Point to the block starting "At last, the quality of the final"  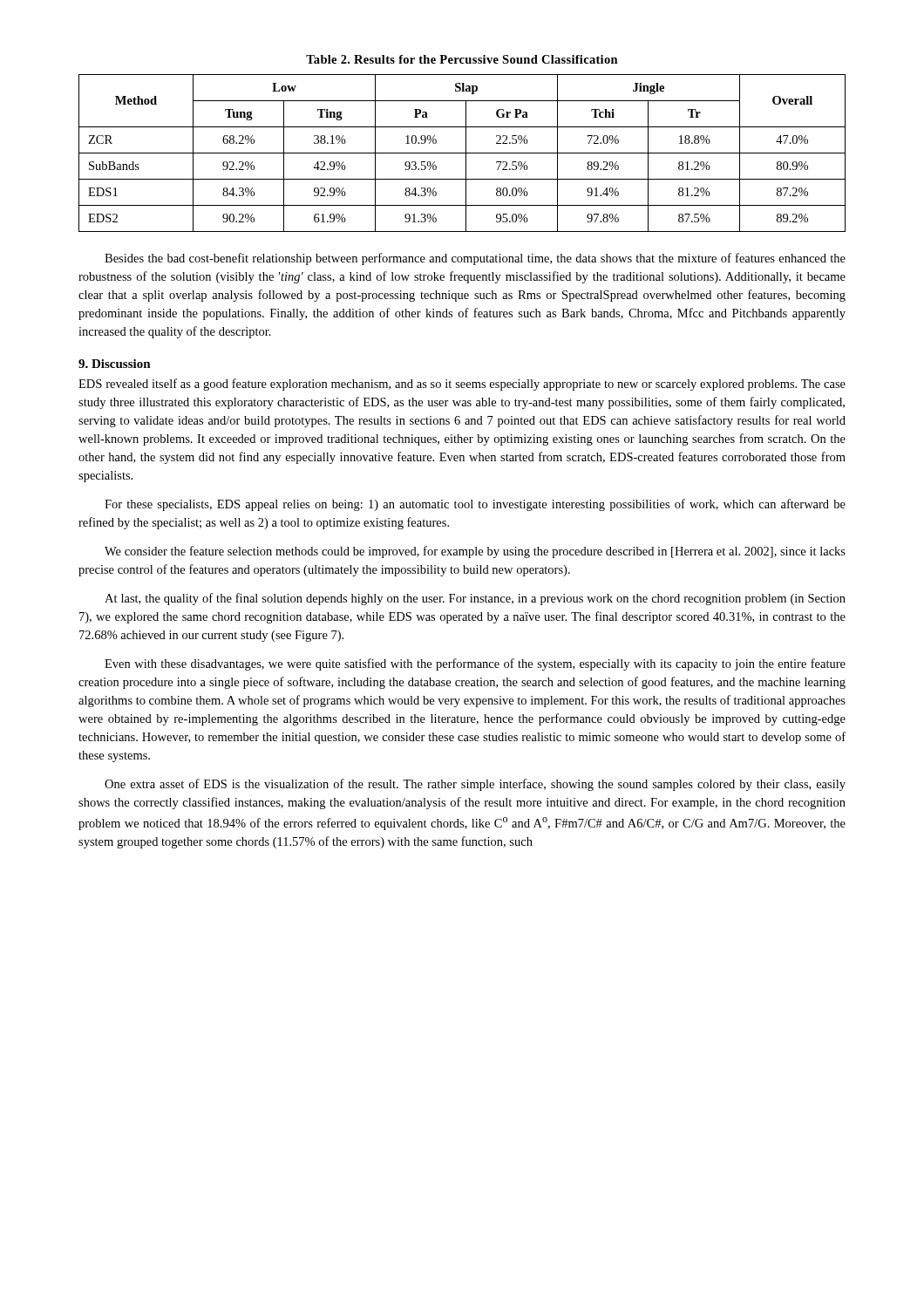point(462,617)
